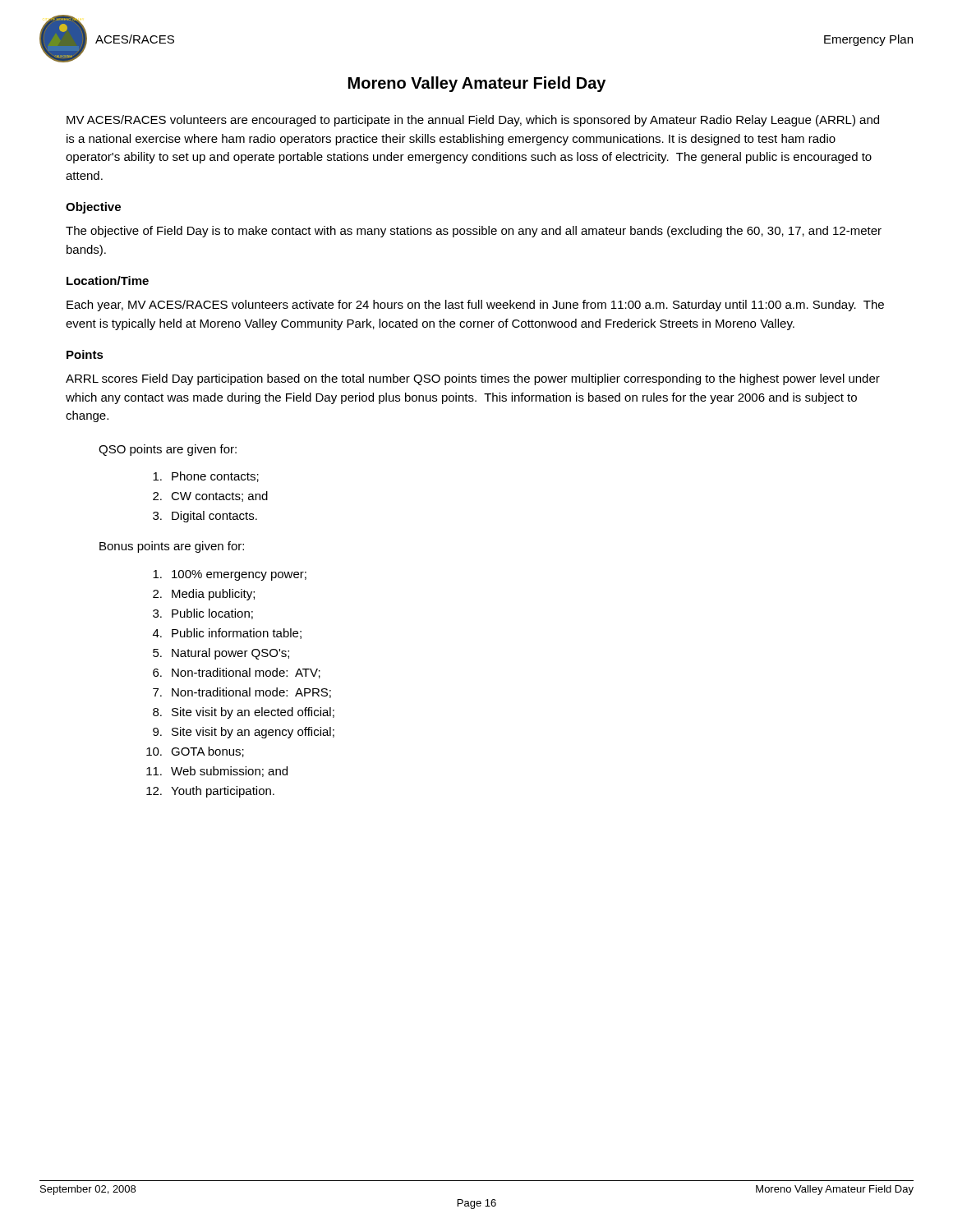Navigate to the text block starting "9.Site visit by"
The image size is (953, 1232).
click(x=233, y=731)
